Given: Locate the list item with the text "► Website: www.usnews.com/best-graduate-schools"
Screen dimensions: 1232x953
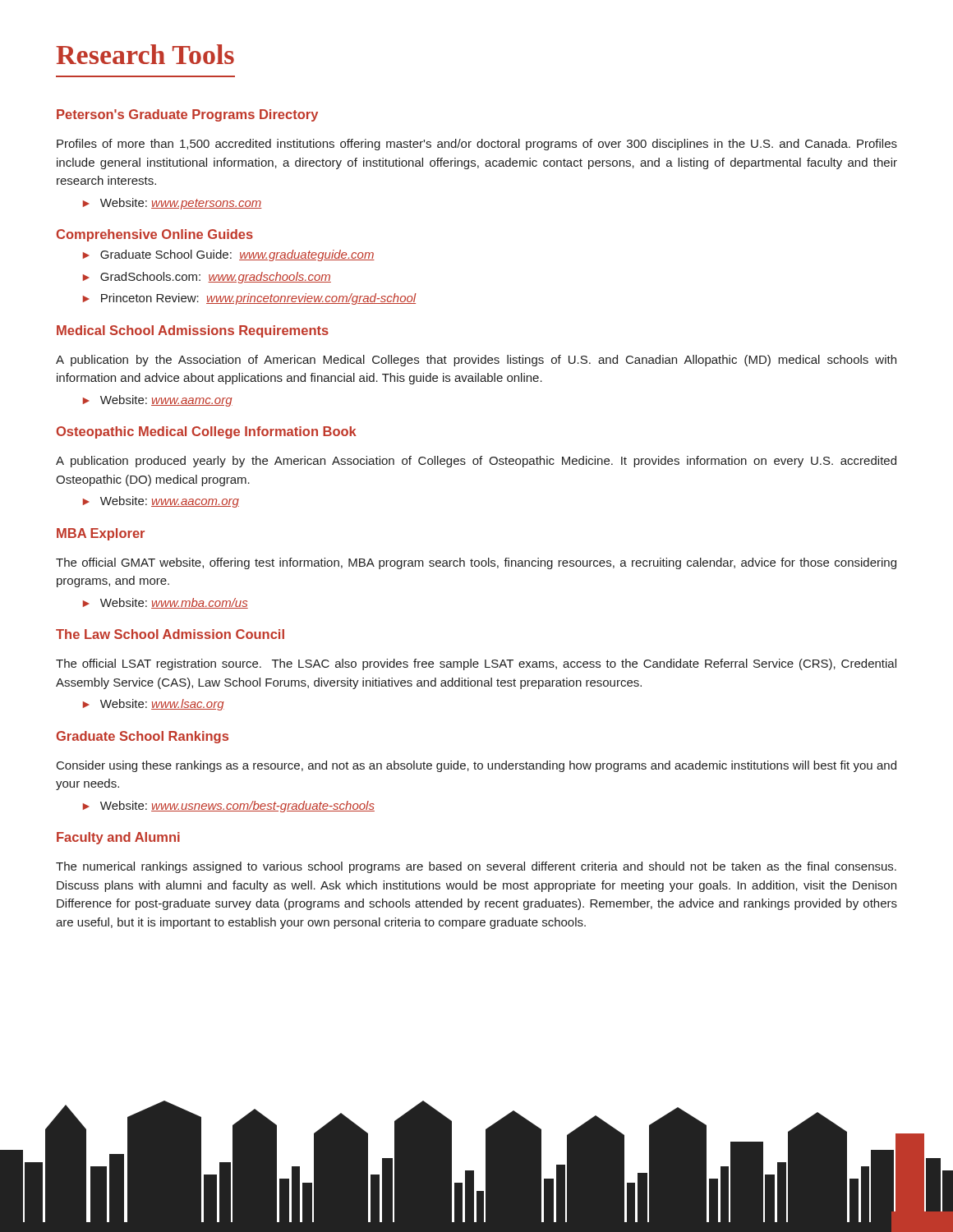Looking at the screenshot, I should pyautogui.click(x=229, y=807).
